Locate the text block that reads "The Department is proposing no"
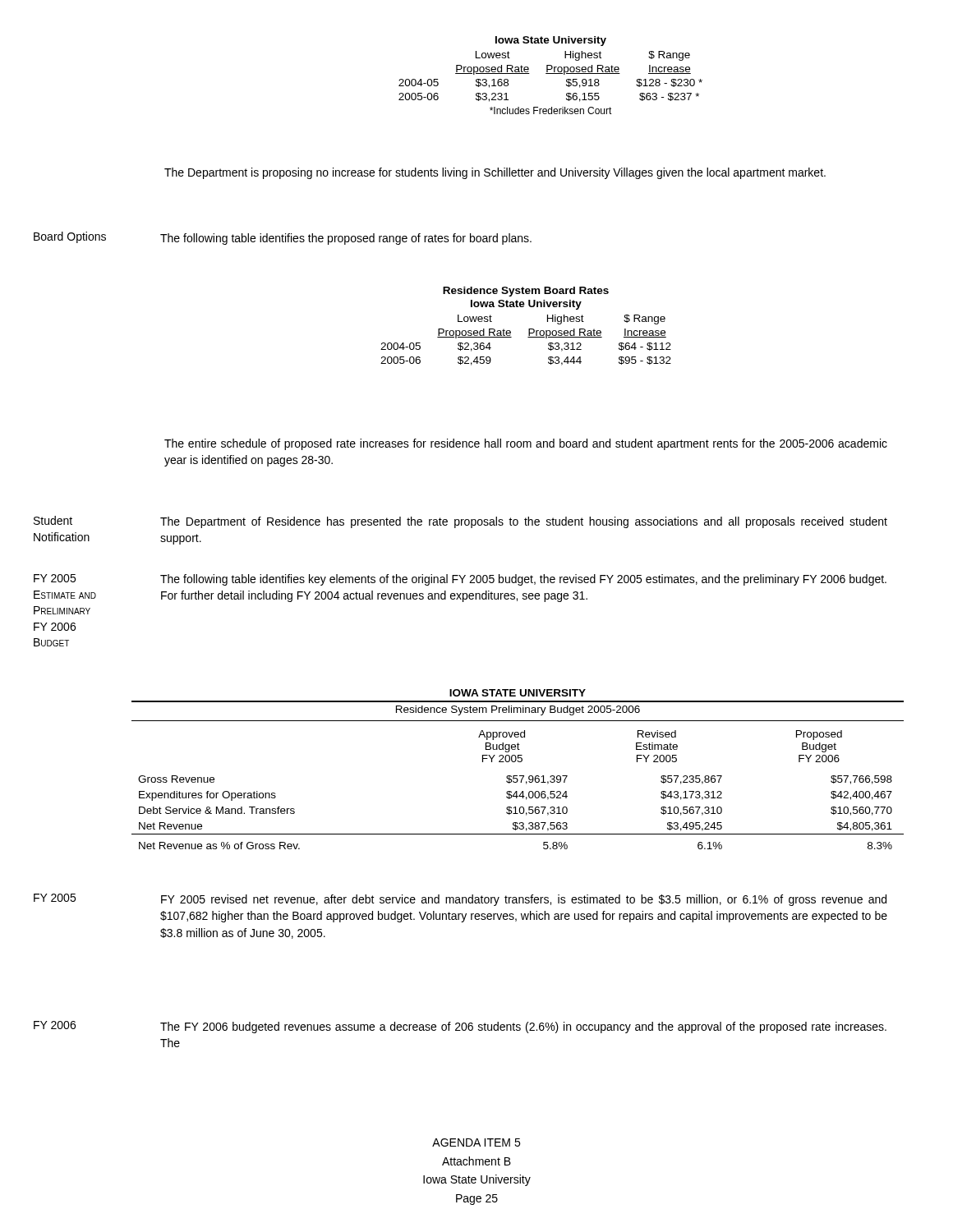This screenshot has height=1232, width=953. [495, 172]
